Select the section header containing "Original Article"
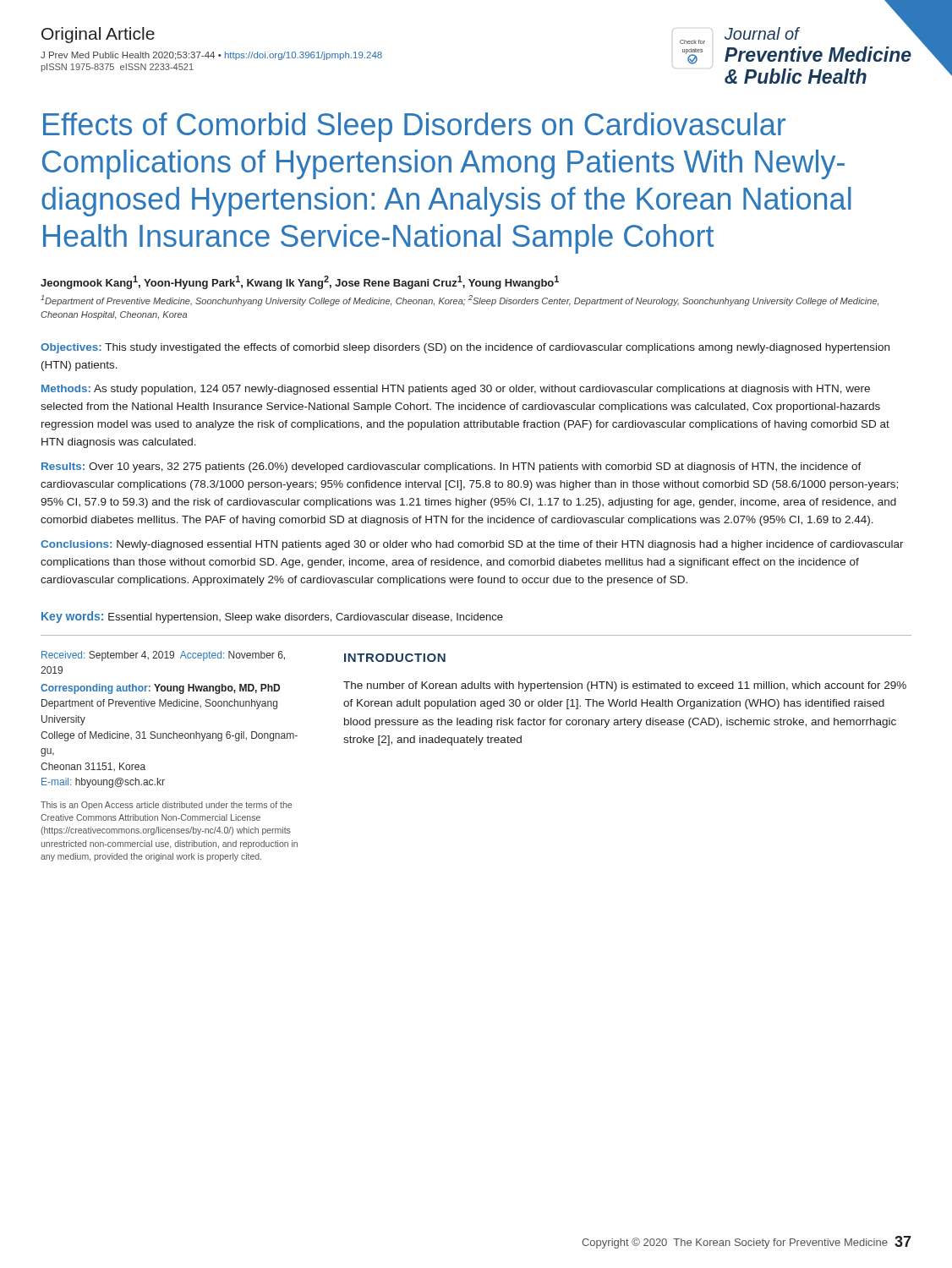 pos(98,33)
